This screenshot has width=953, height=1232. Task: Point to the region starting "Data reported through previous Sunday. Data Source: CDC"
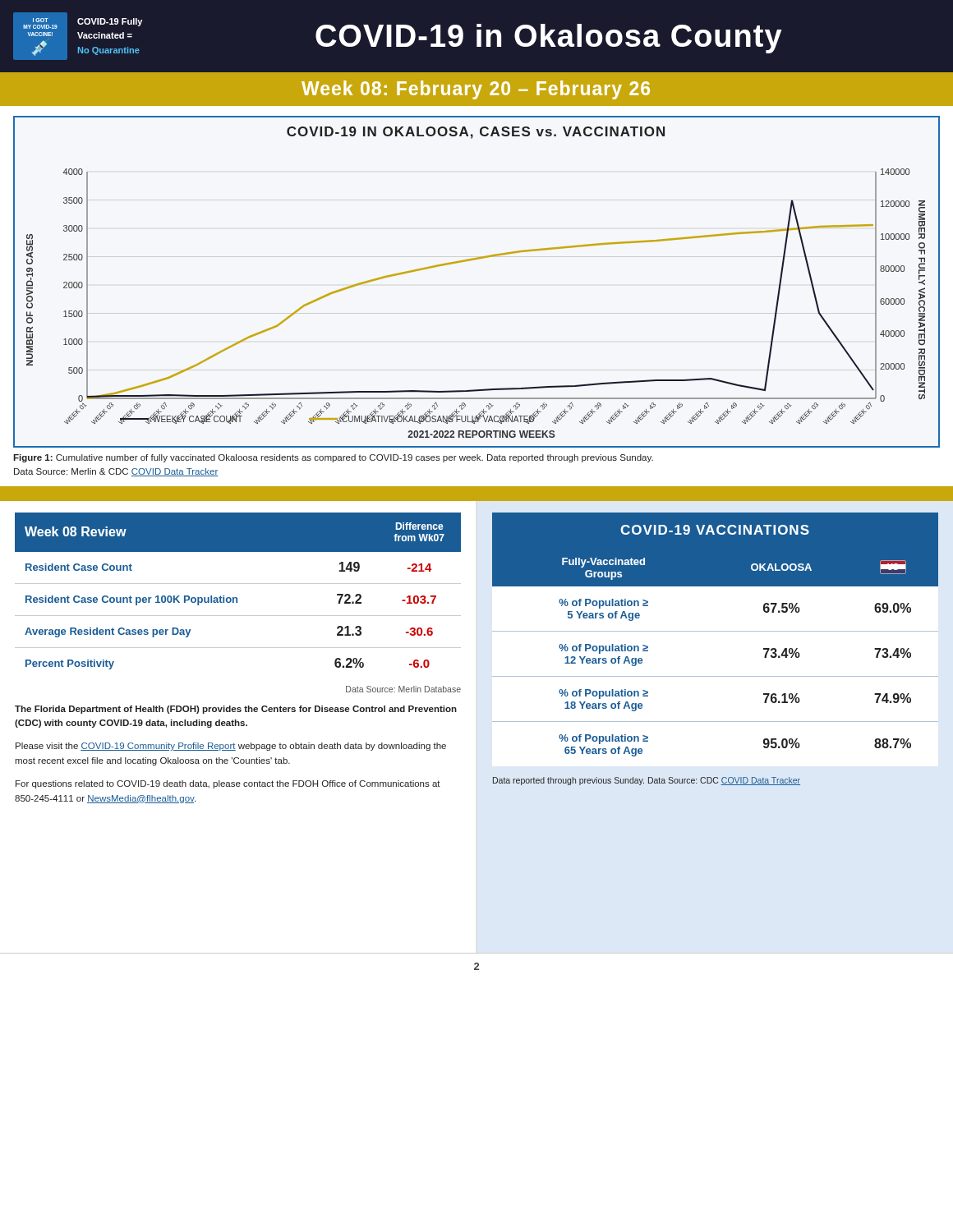[646, 780]
